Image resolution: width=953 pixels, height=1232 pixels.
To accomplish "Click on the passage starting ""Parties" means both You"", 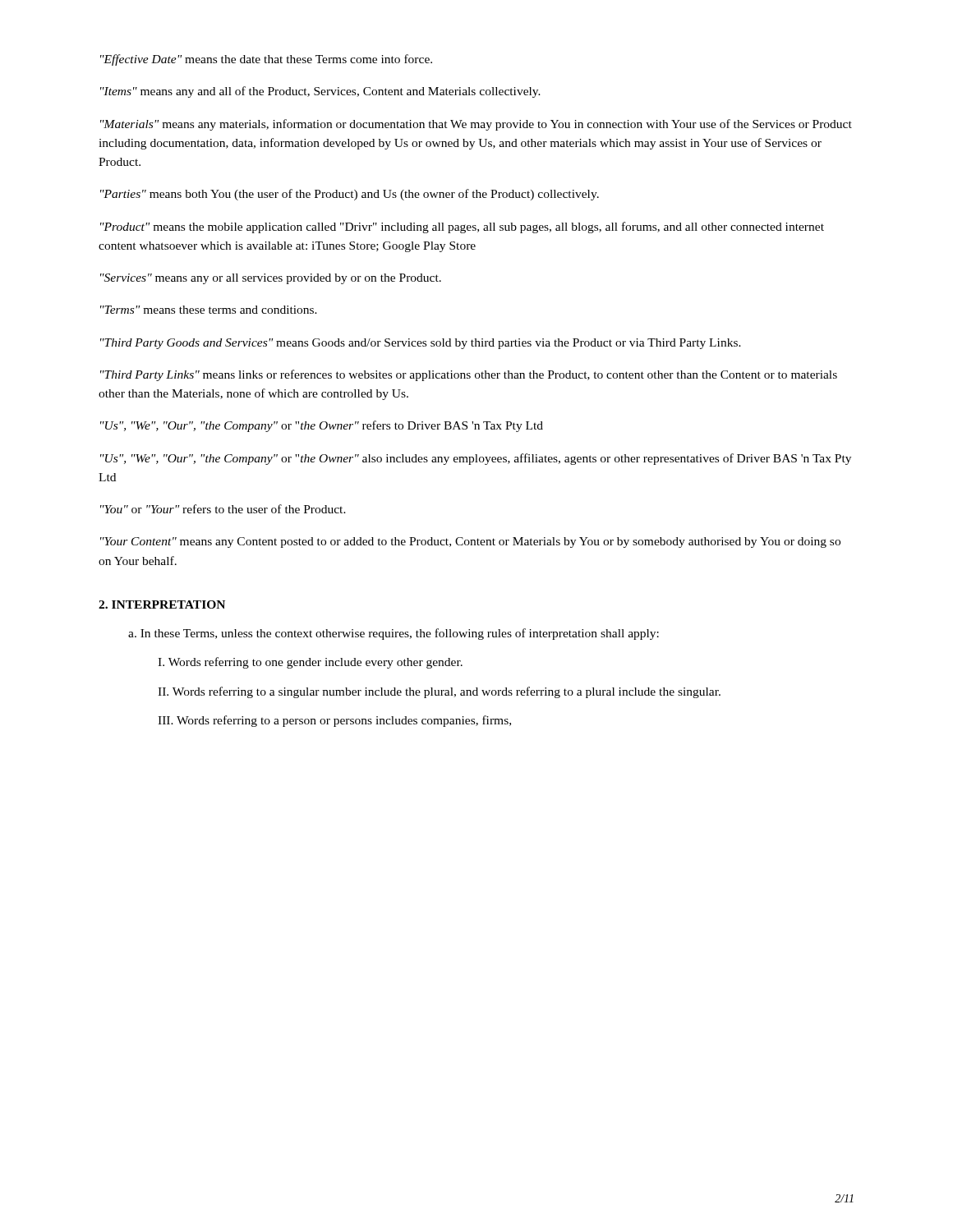I will tap(349, 194).
